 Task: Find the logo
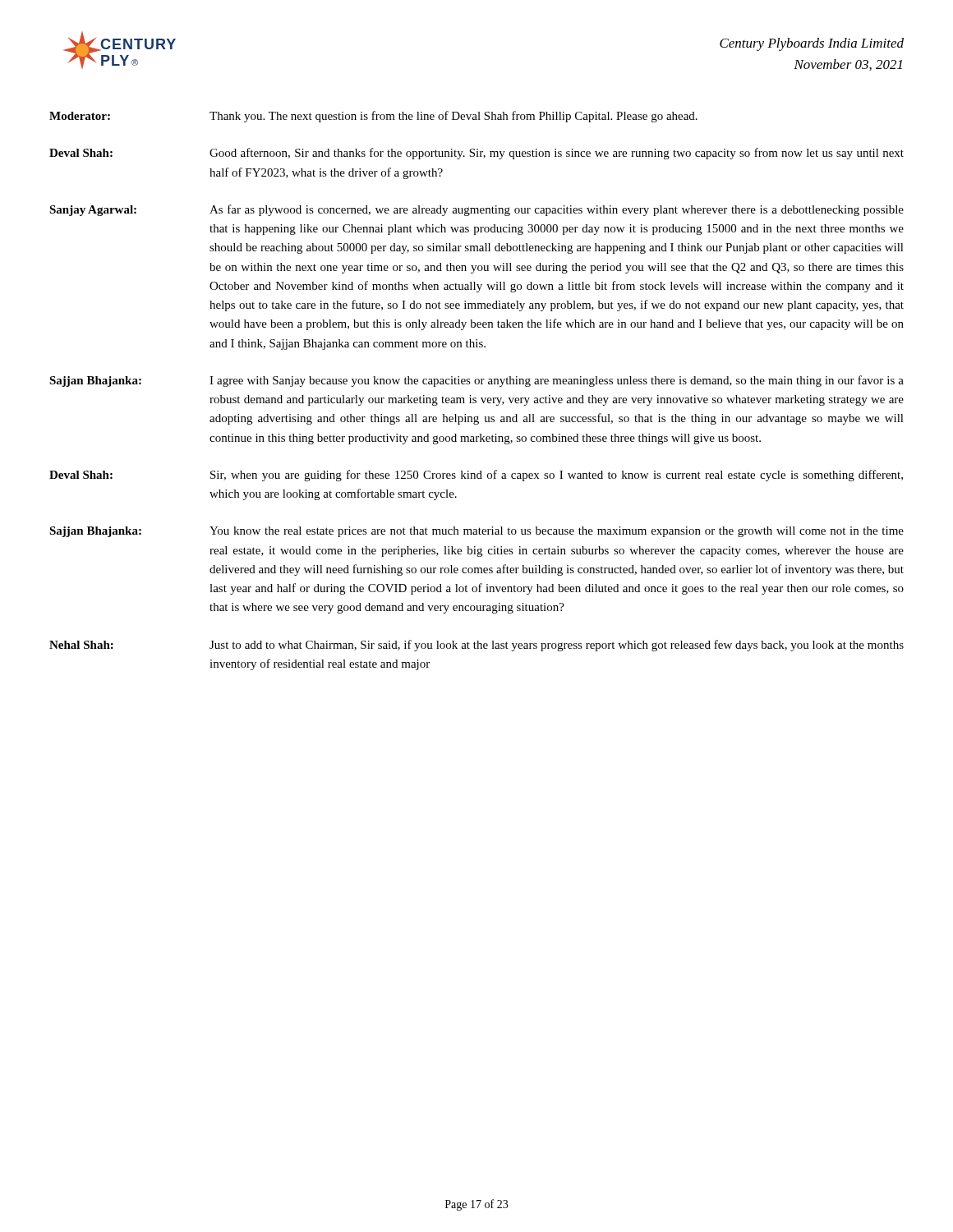tap(123, 53)
